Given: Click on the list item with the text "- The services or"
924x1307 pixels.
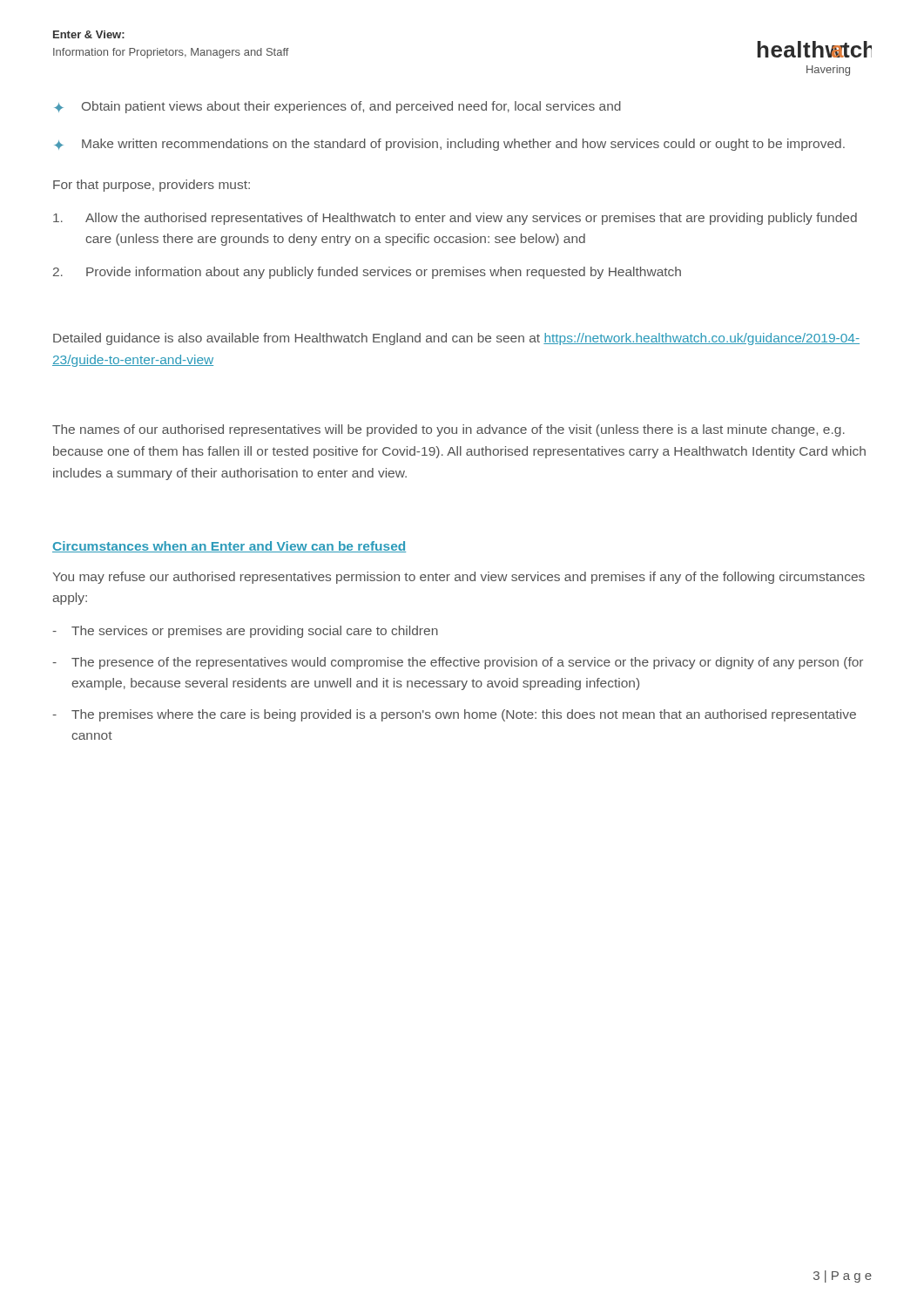Looking at the screenshot, I should pyautogui.click(x=462, y=683).
